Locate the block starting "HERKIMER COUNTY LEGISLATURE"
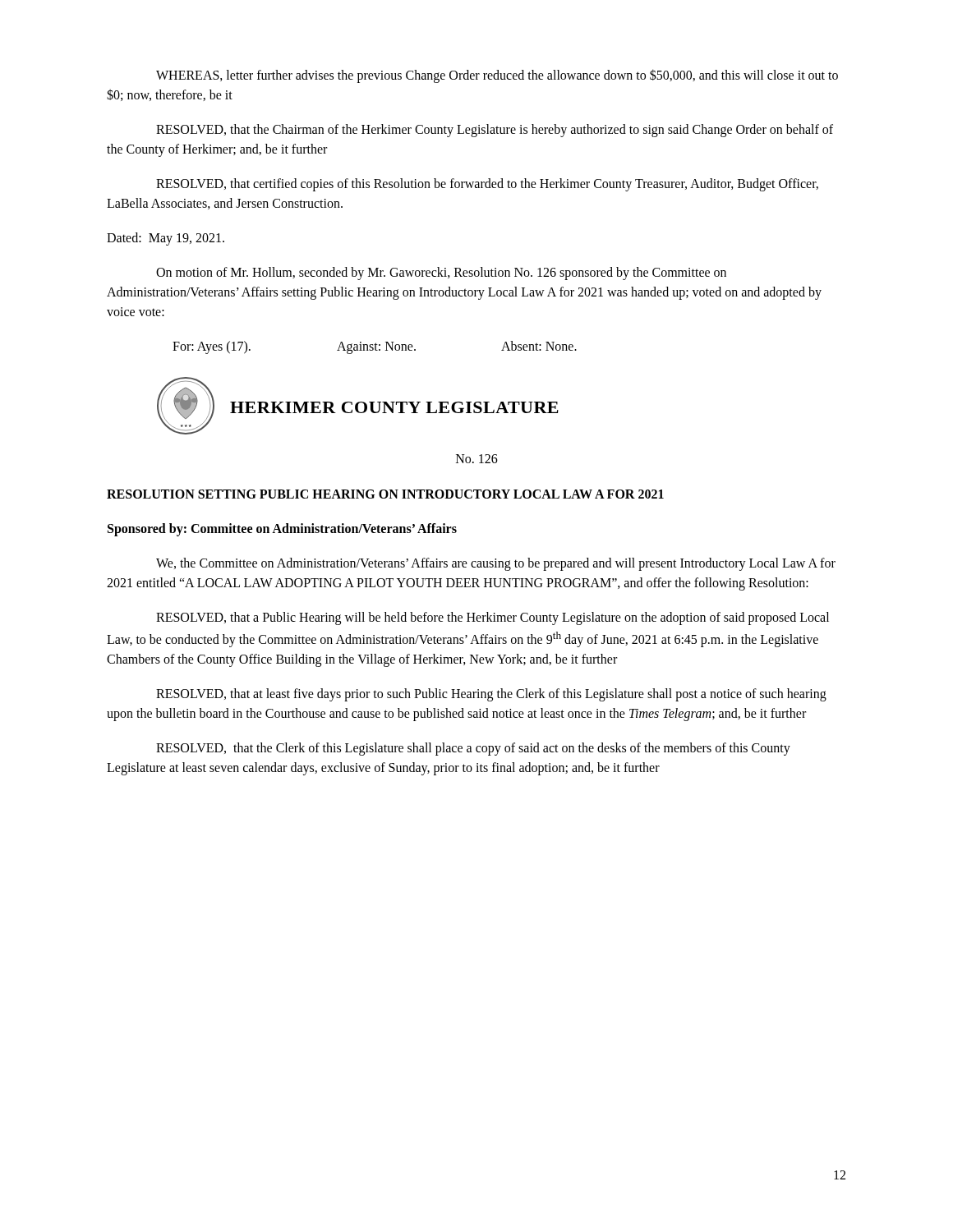Viewport: 953px width, 1232px height. [395, 407]
